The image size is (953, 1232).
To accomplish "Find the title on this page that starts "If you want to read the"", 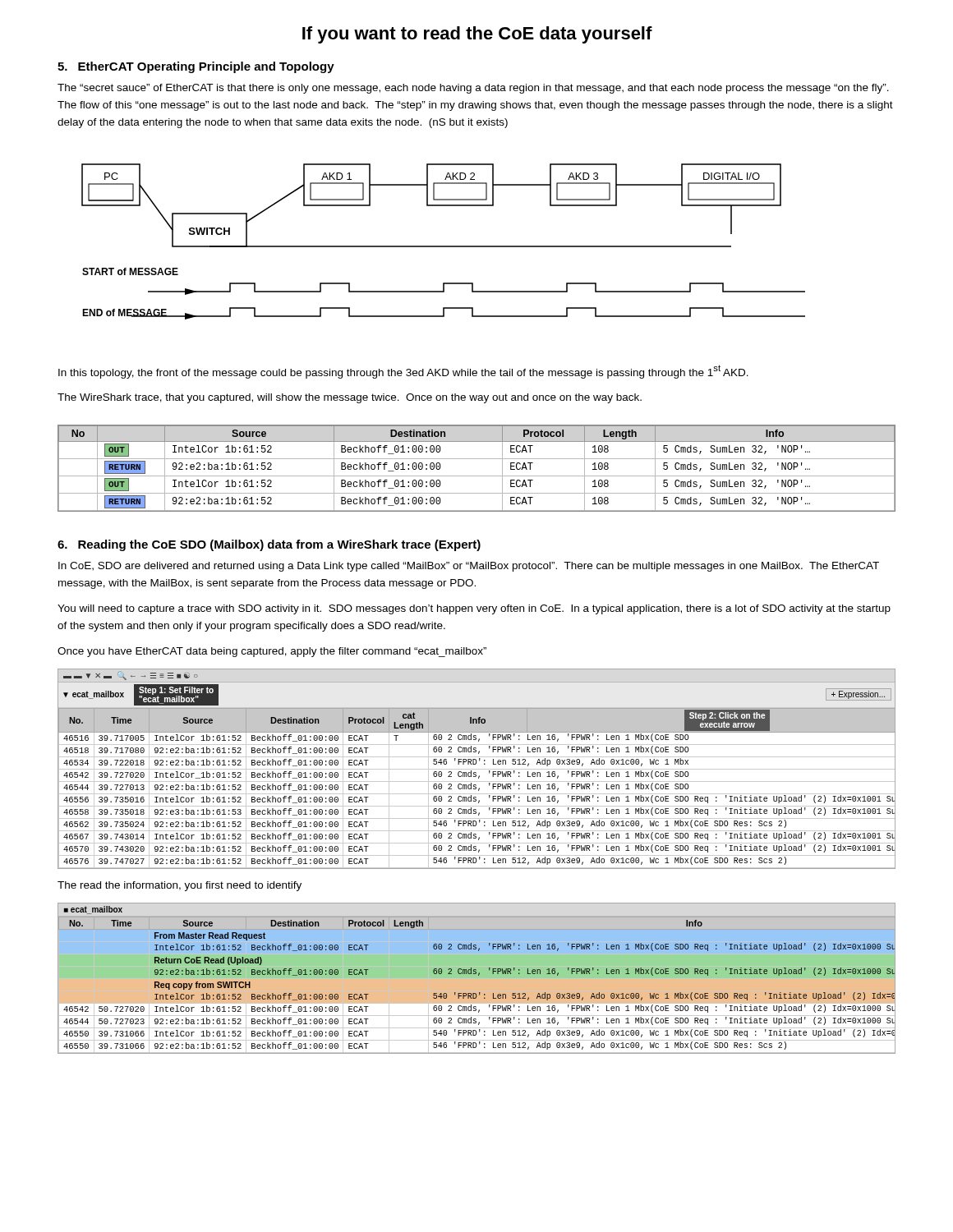I will click(x=476, y=34).
